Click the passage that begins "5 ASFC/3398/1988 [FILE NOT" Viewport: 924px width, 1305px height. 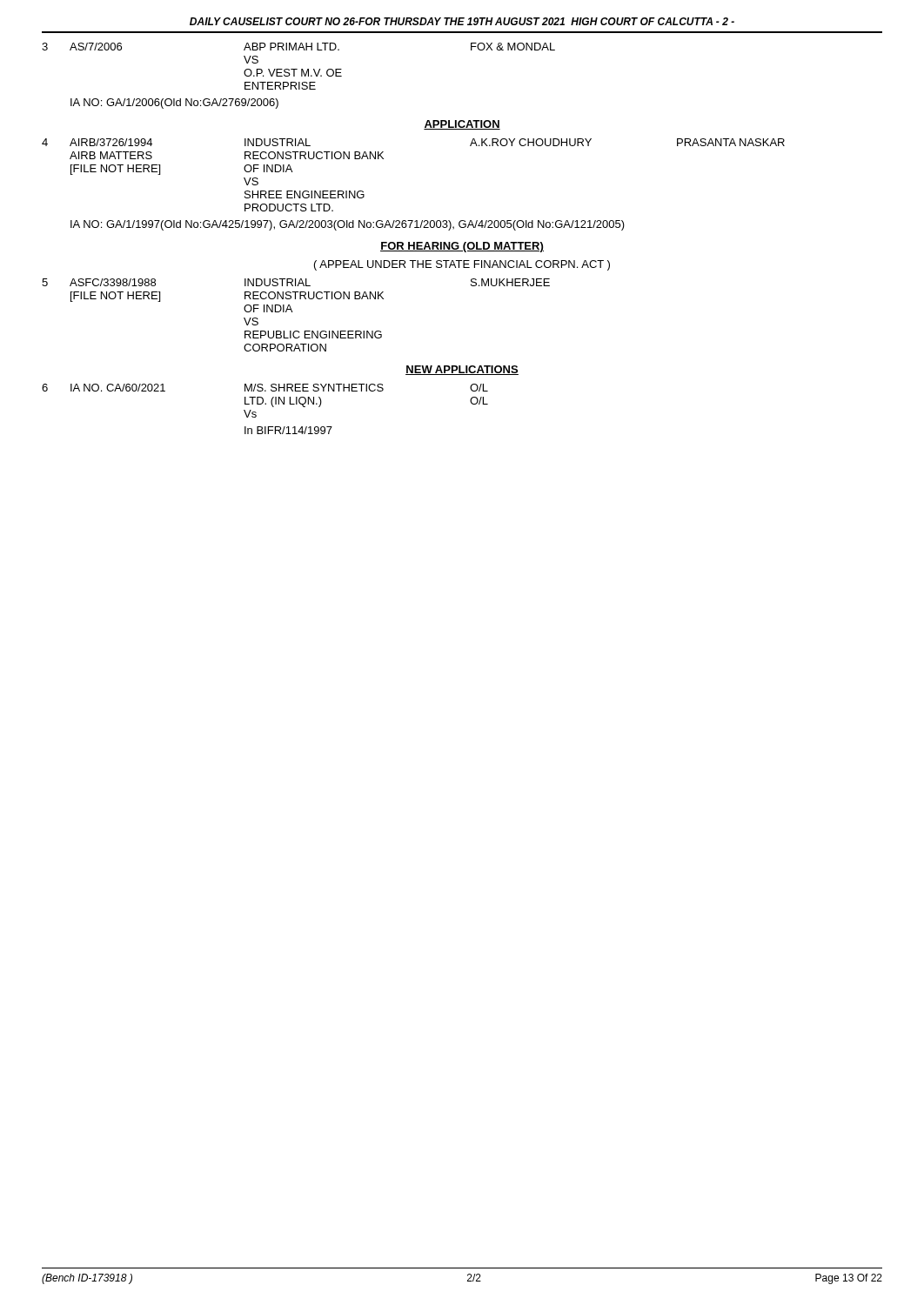(296, 282)
